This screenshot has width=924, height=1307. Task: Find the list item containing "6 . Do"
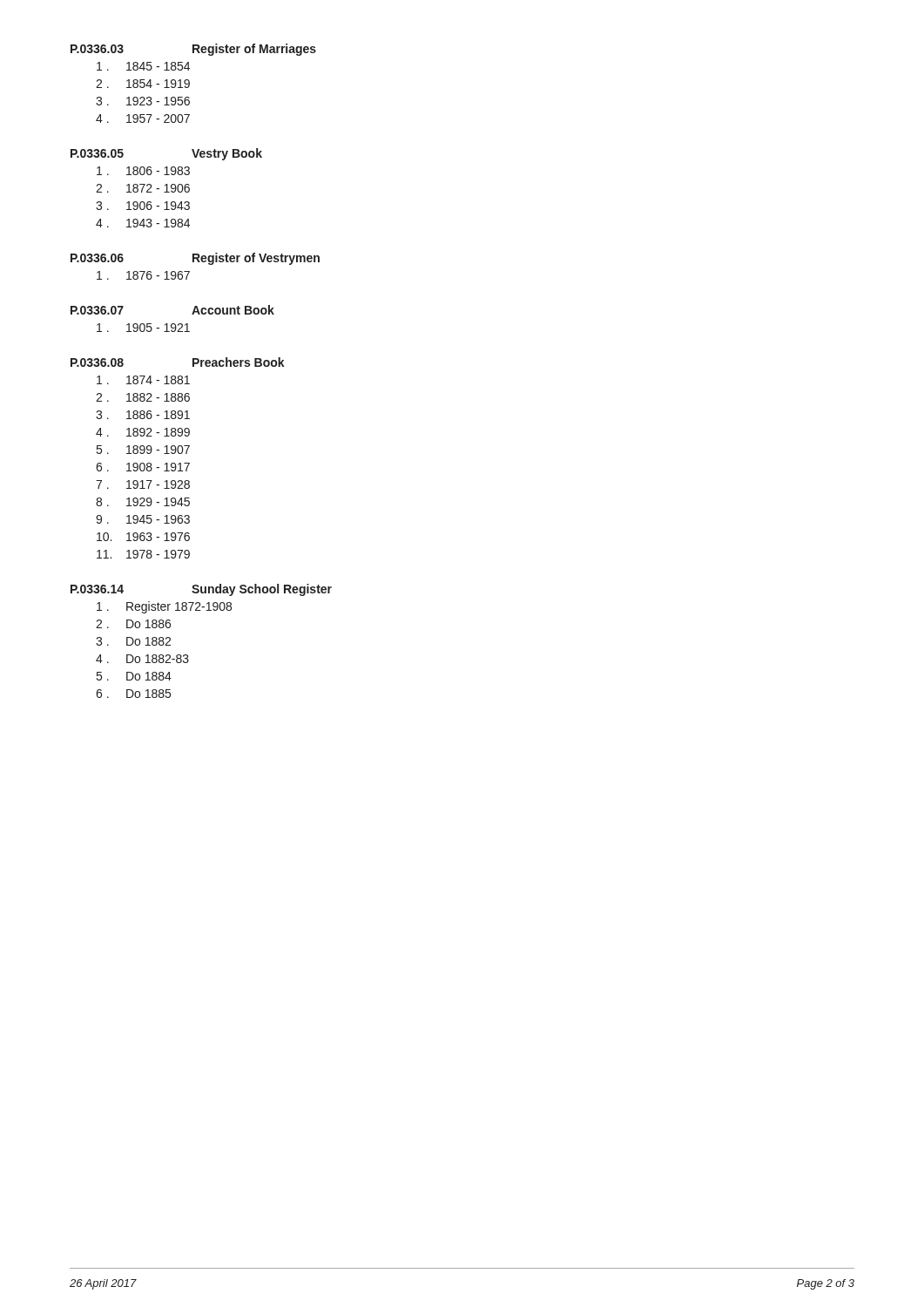pos(134,694)
